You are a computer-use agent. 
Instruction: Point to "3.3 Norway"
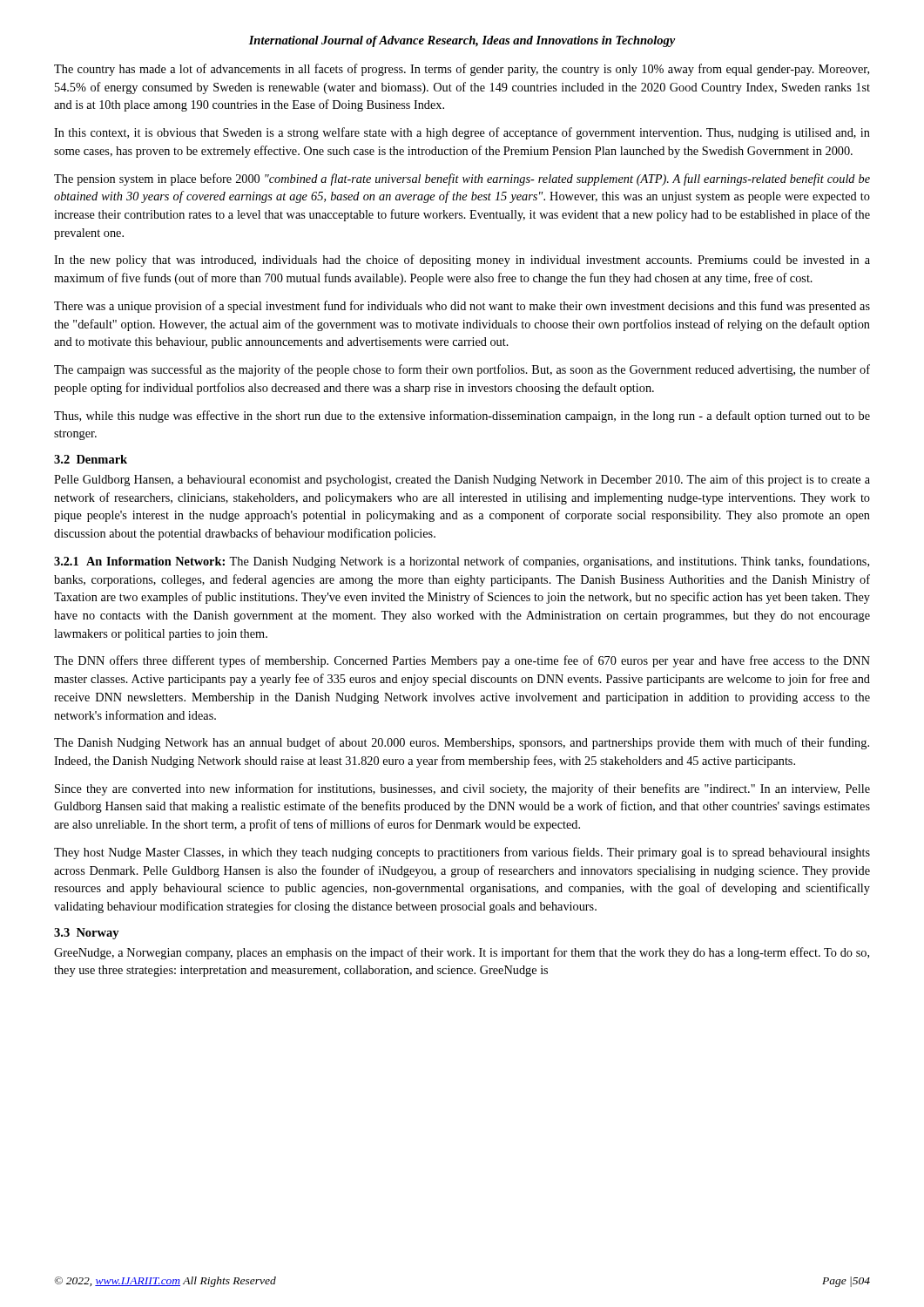86,932
